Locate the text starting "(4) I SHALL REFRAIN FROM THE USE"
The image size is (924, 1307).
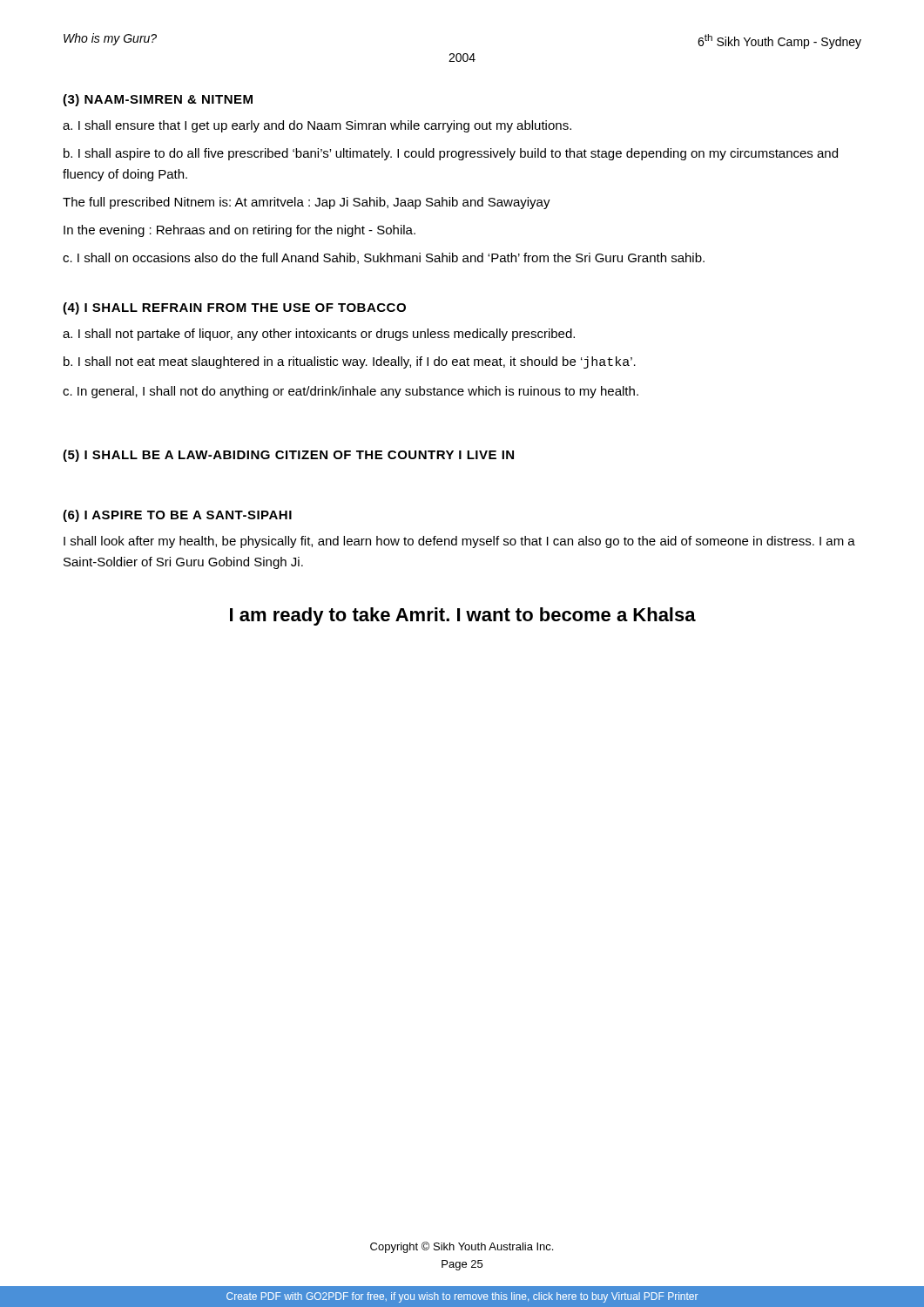pos(235,307)
